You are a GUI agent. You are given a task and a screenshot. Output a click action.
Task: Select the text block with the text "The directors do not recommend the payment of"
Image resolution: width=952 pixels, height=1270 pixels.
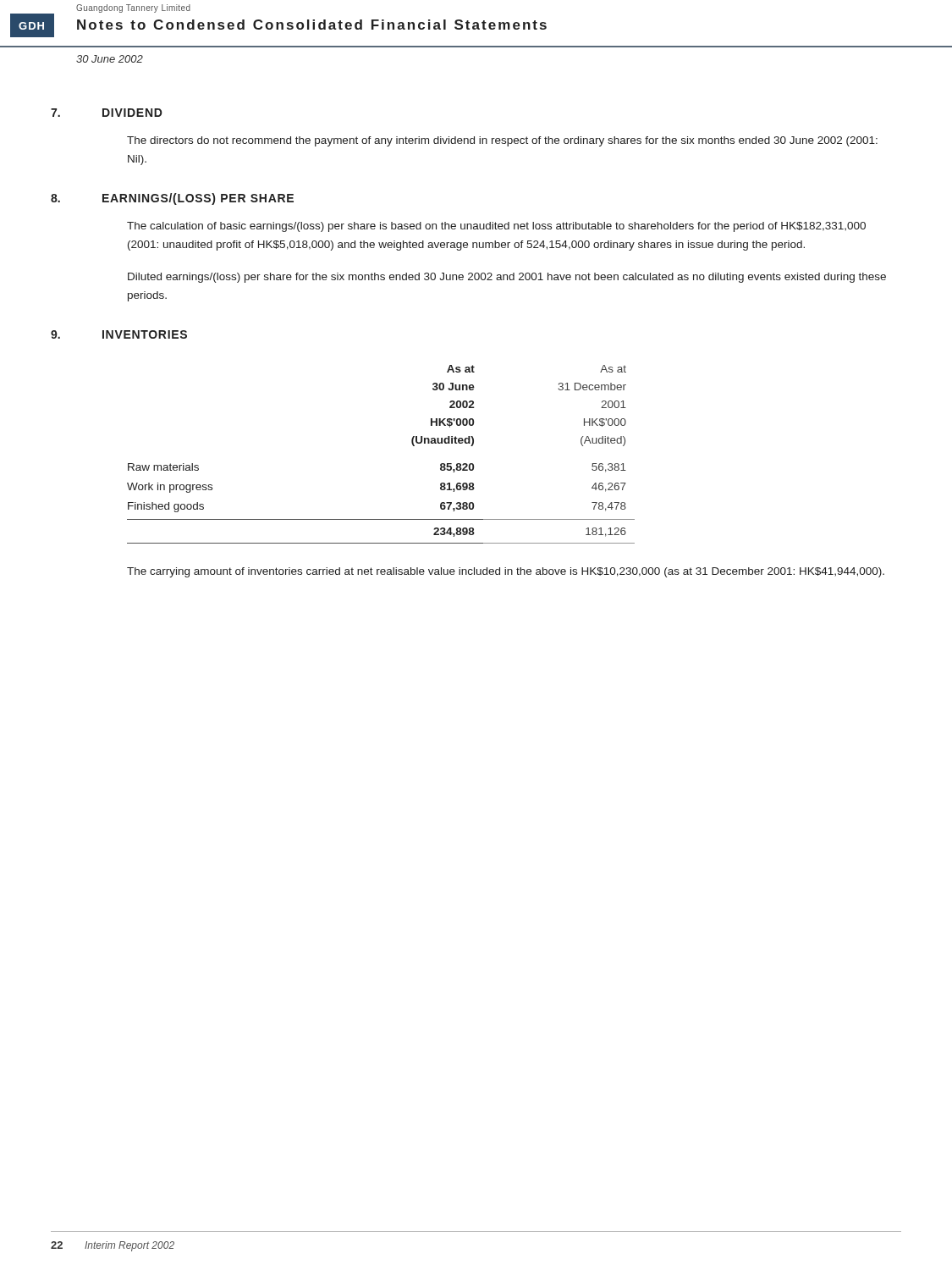[x=503, y=150]
